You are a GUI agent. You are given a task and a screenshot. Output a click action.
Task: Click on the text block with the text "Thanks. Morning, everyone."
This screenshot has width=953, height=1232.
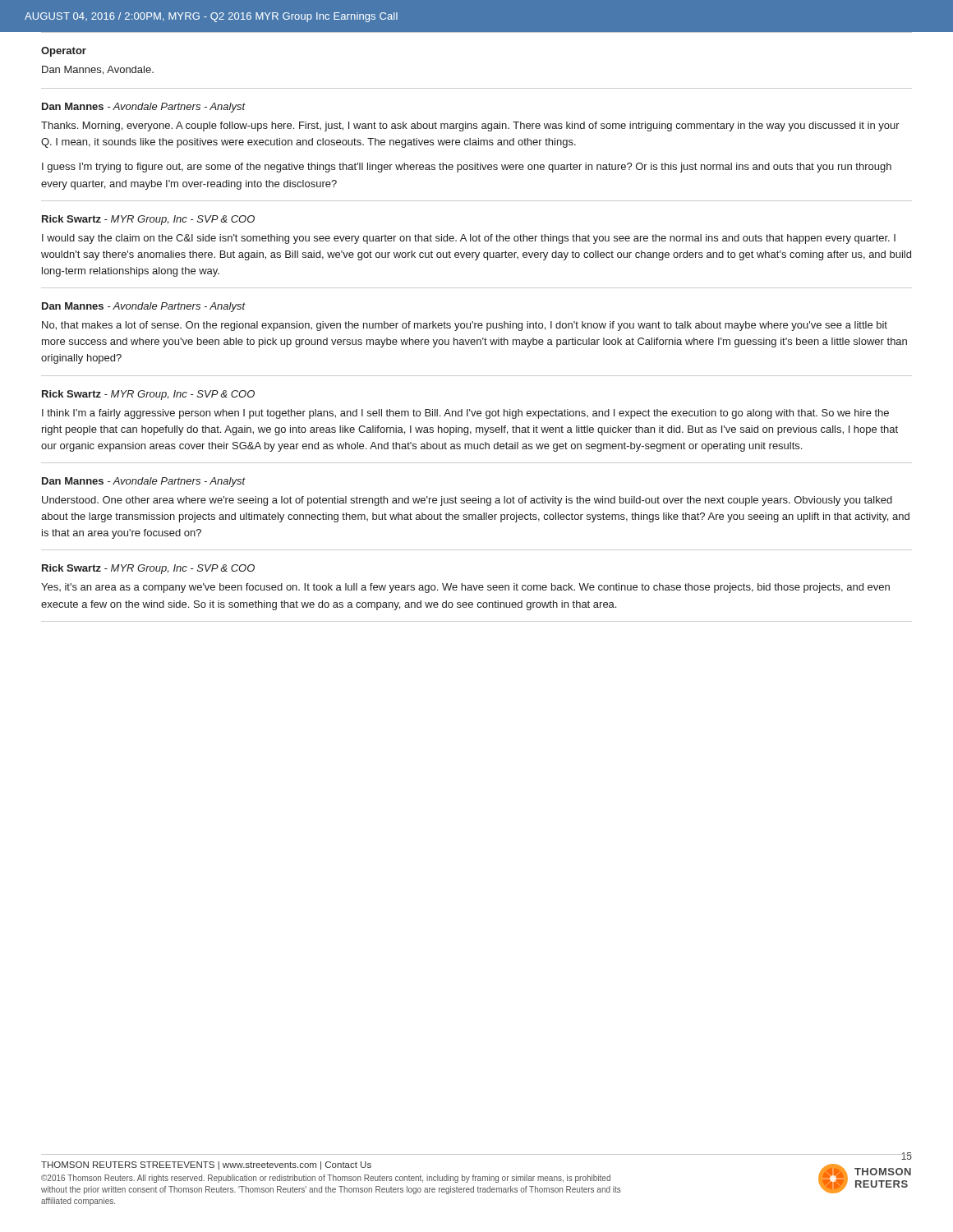[470, 134]
